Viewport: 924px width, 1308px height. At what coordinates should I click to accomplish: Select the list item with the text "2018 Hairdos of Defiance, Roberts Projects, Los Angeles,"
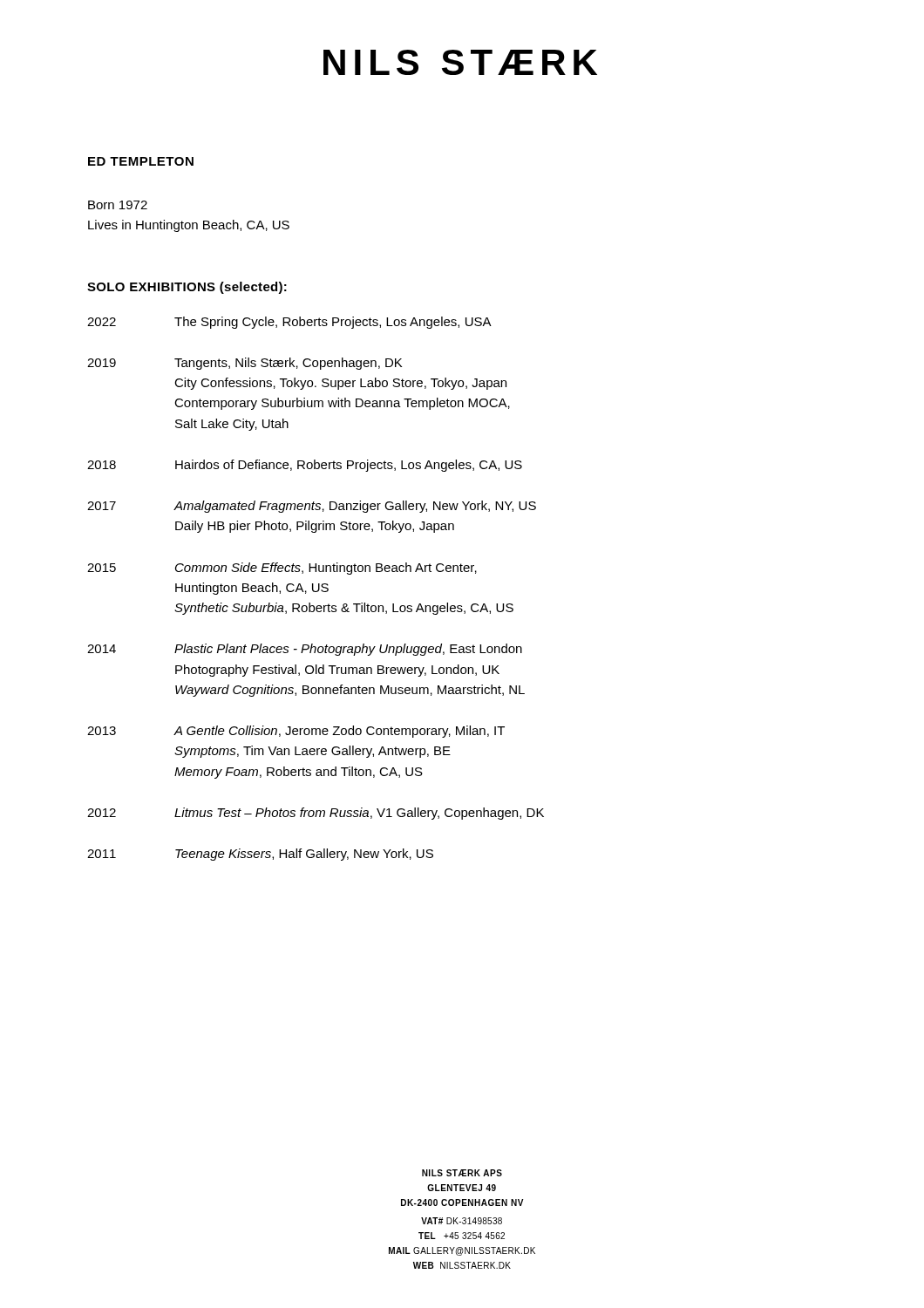(471, 464)
